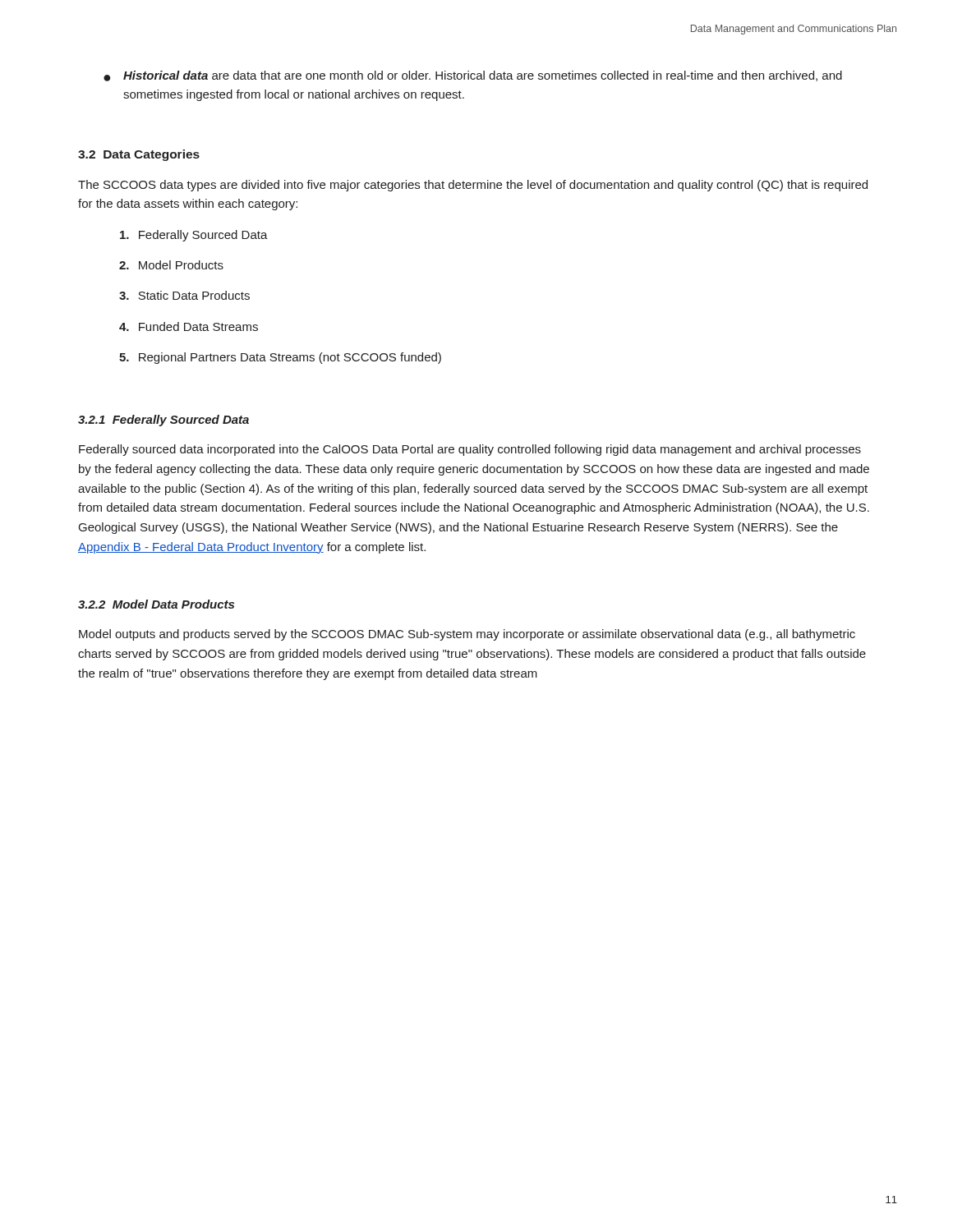Locate the text block starting "2. Model Products"
953x1232 pixels.
click(171, 265)
